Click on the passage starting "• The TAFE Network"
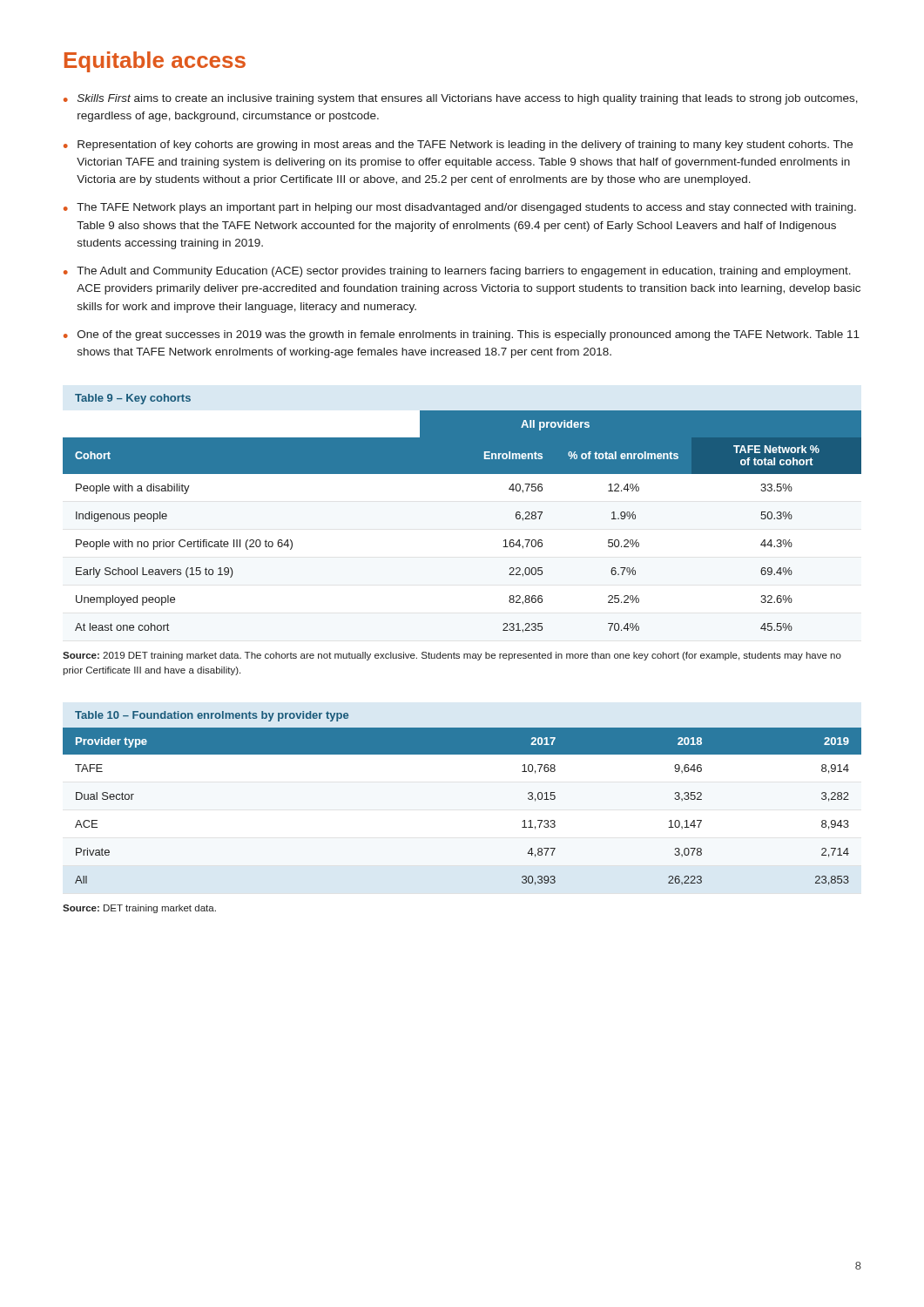Image resolution: width=924 pixels, height=1307 pixels. 462,225
